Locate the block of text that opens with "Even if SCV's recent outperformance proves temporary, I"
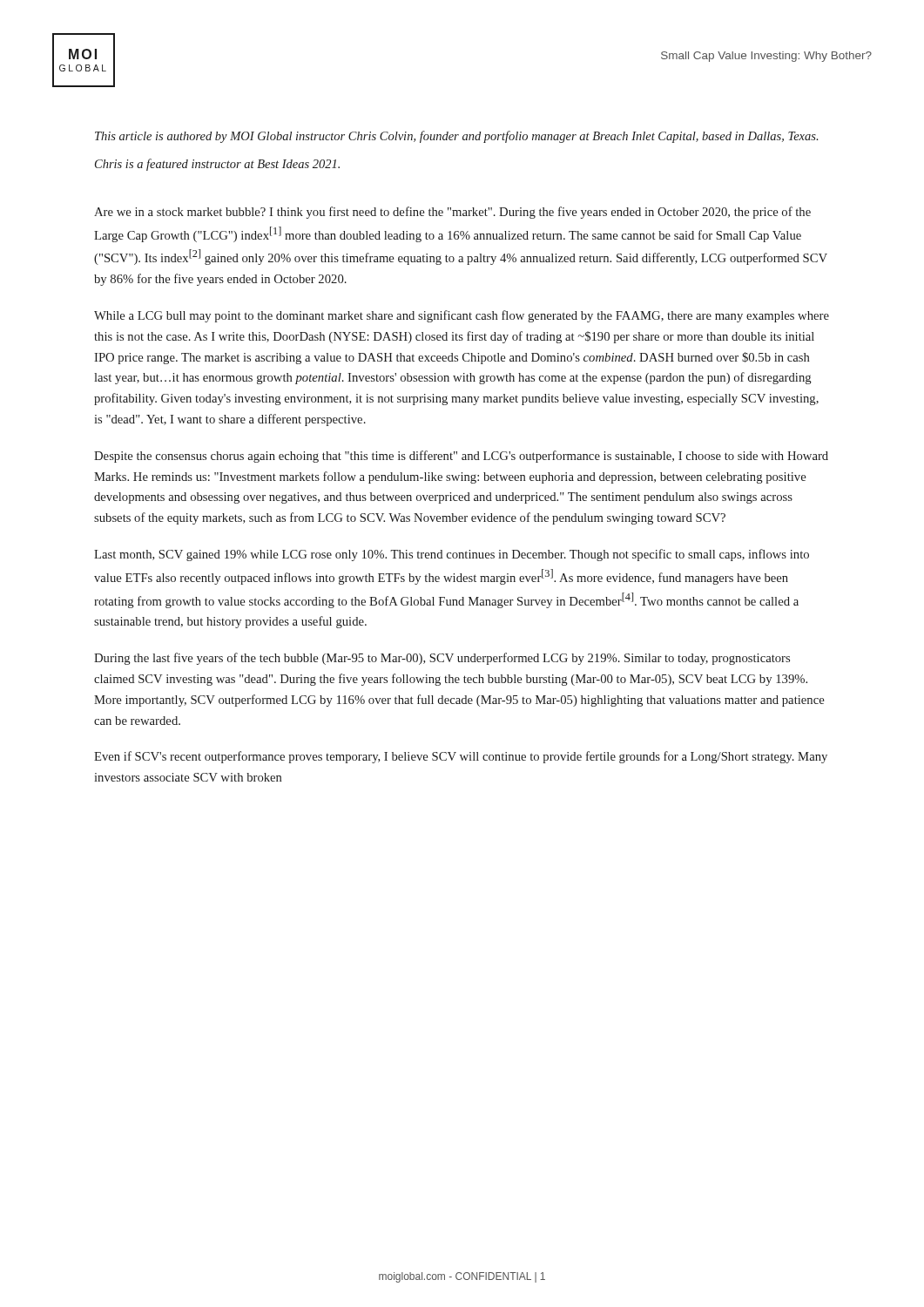924x1307 pixels. click(461, 767)
